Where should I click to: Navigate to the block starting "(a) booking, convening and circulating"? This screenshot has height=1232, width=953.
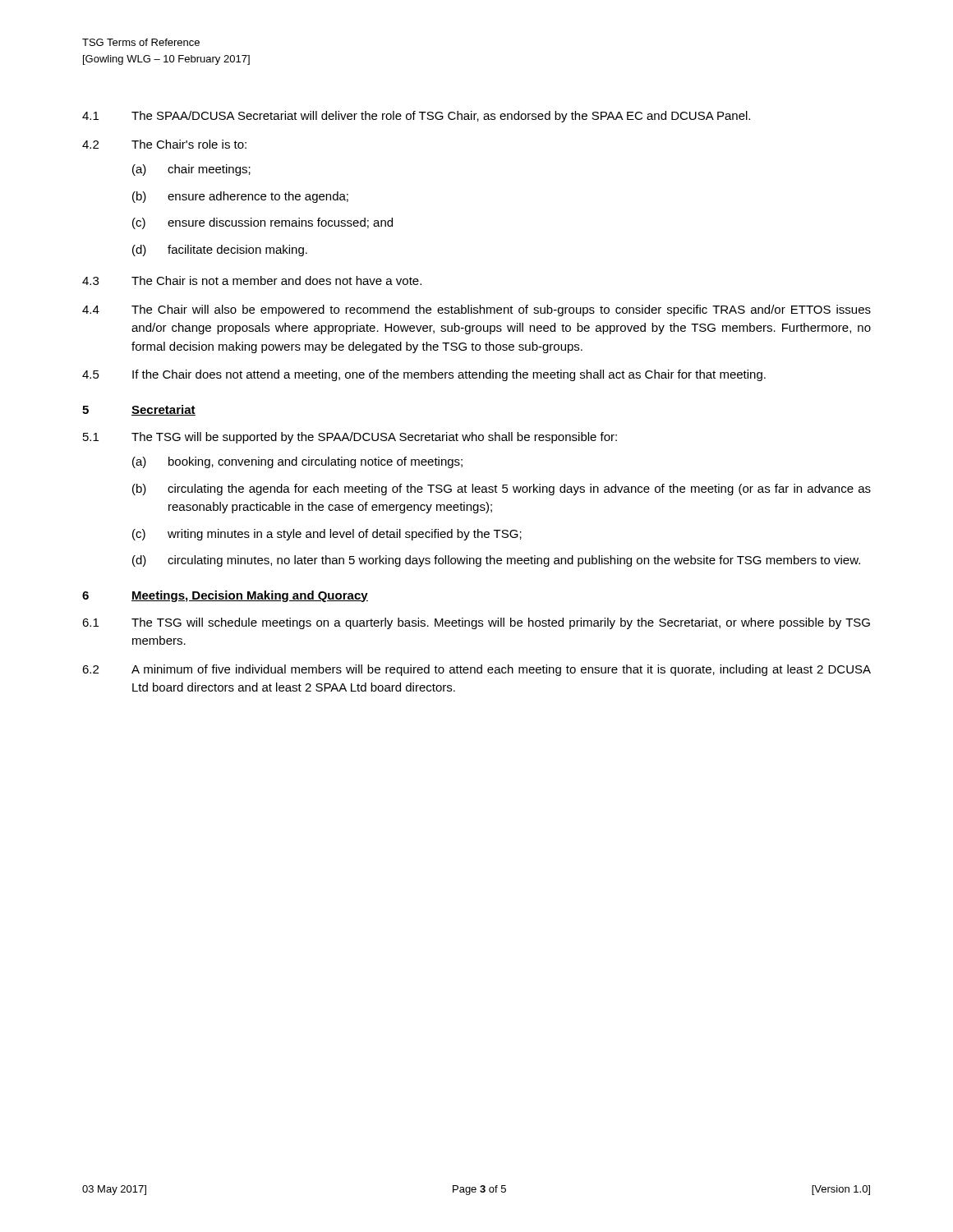(x=297, y=462)
